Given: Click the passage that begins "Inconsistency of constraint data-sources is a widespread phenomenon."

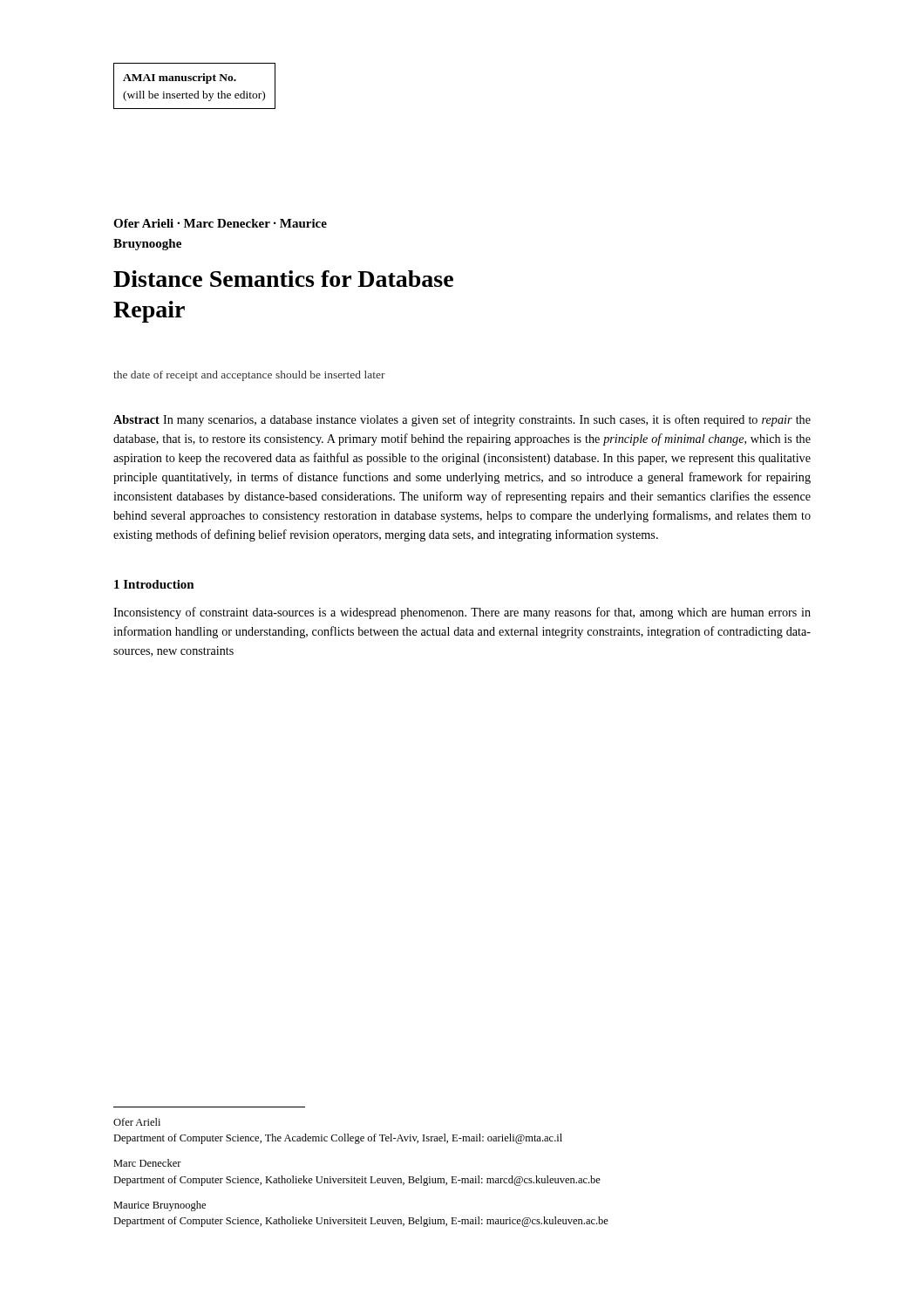Looking at the screenshot, I should [x=462, y=632].
